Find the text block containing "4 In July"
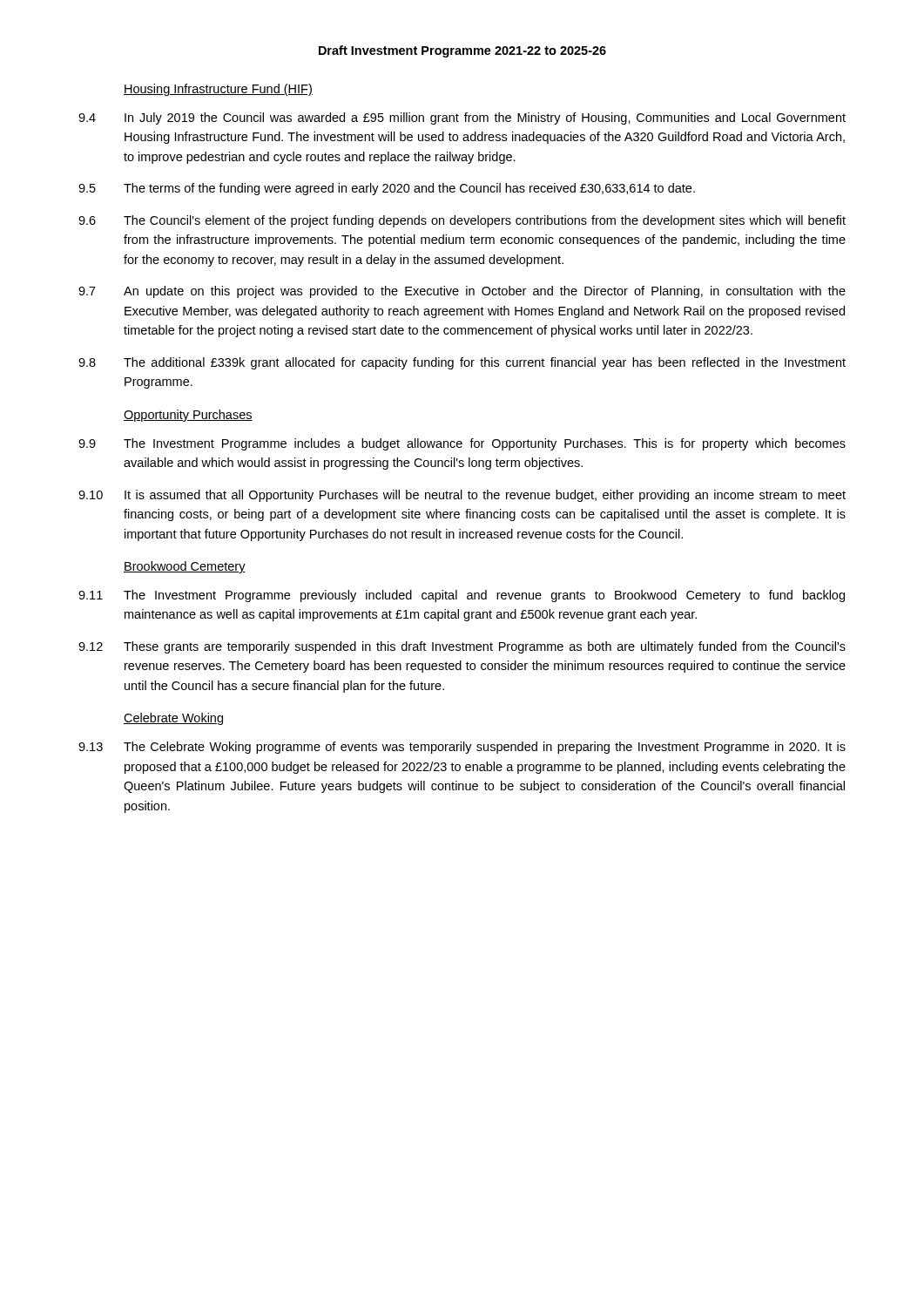 [462, 137]
